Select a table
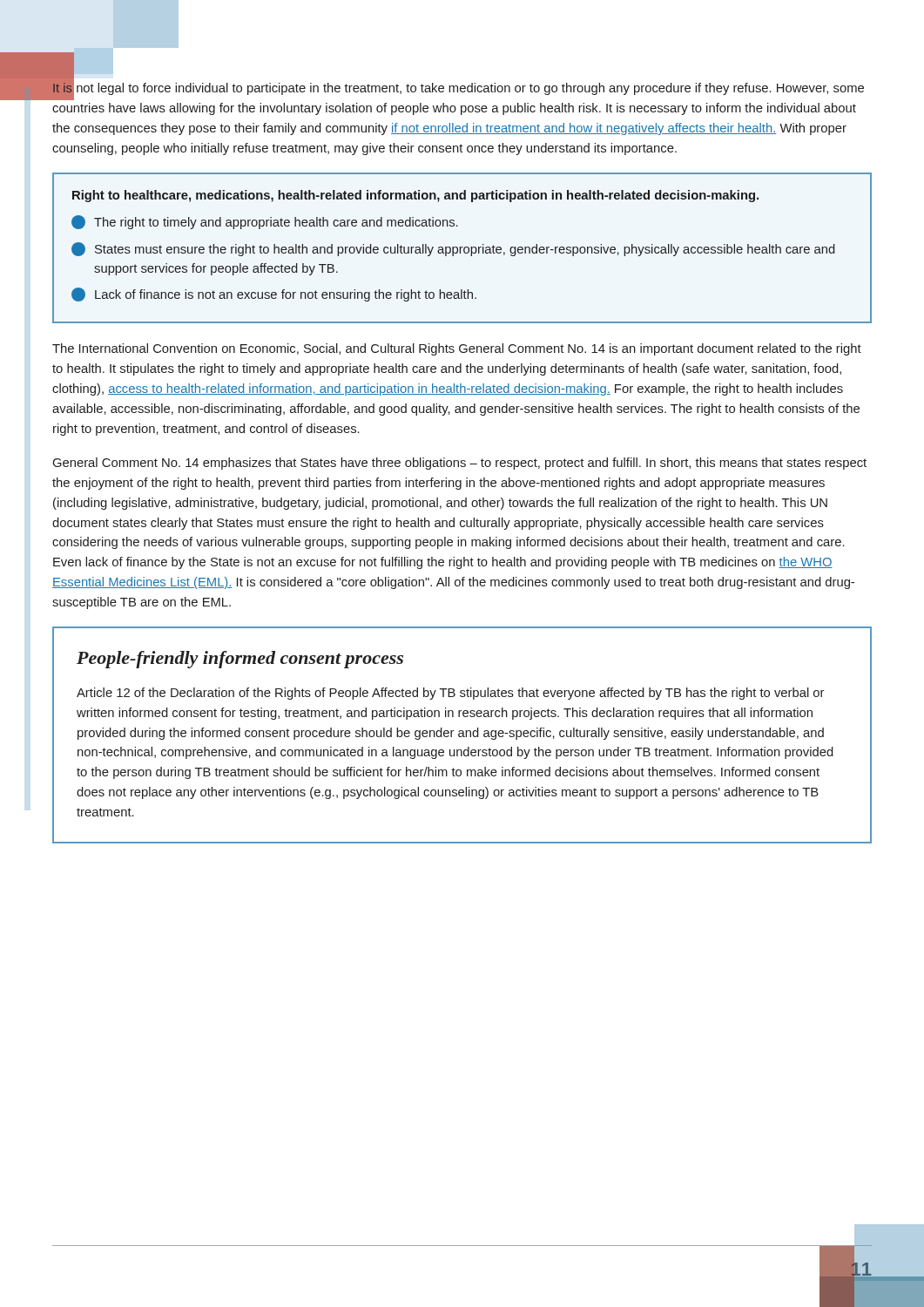This screenshot has height=1307, width=924. 462,248
